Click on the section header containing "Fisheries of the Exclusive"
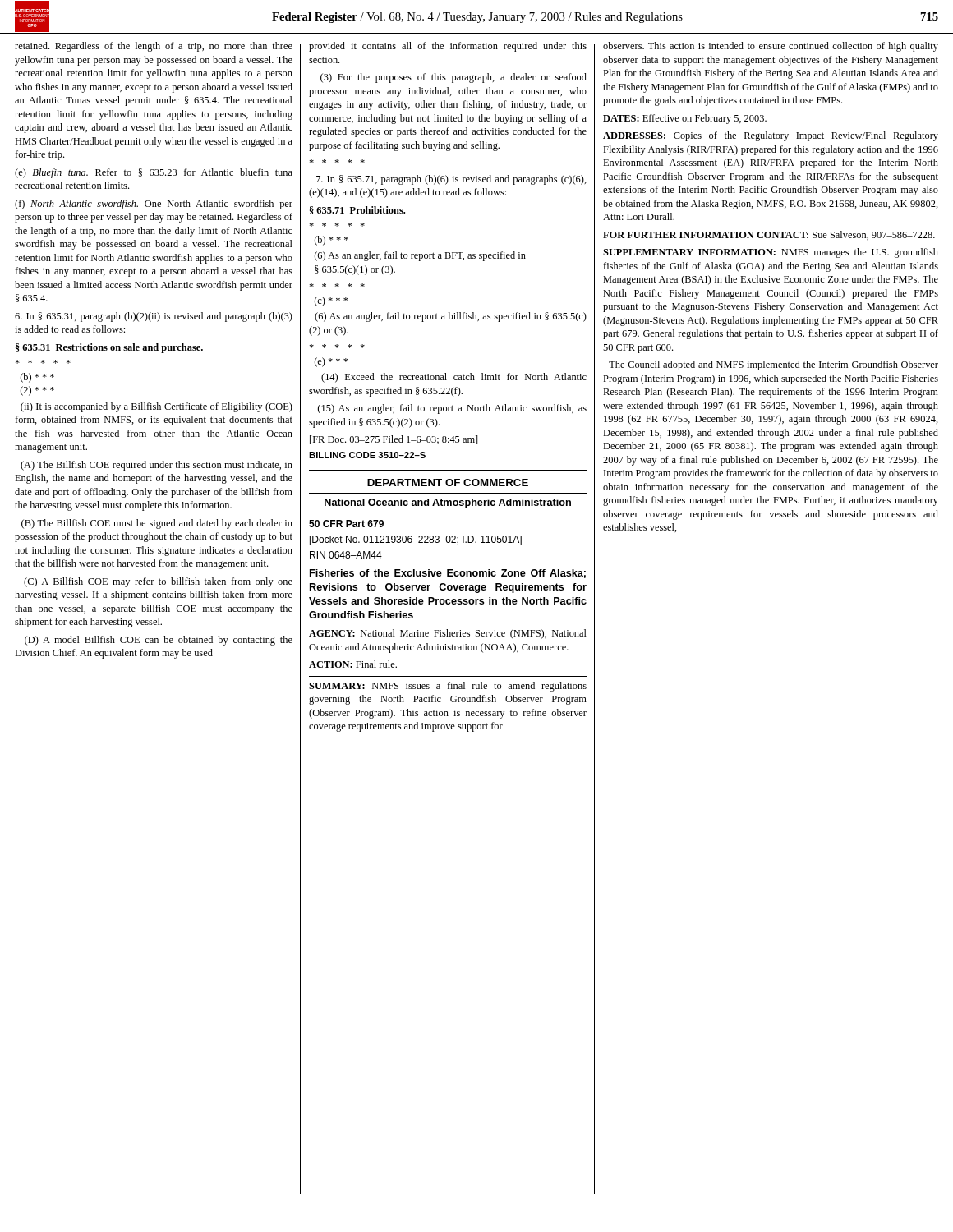953x1232 pixels. click(448, 595)
